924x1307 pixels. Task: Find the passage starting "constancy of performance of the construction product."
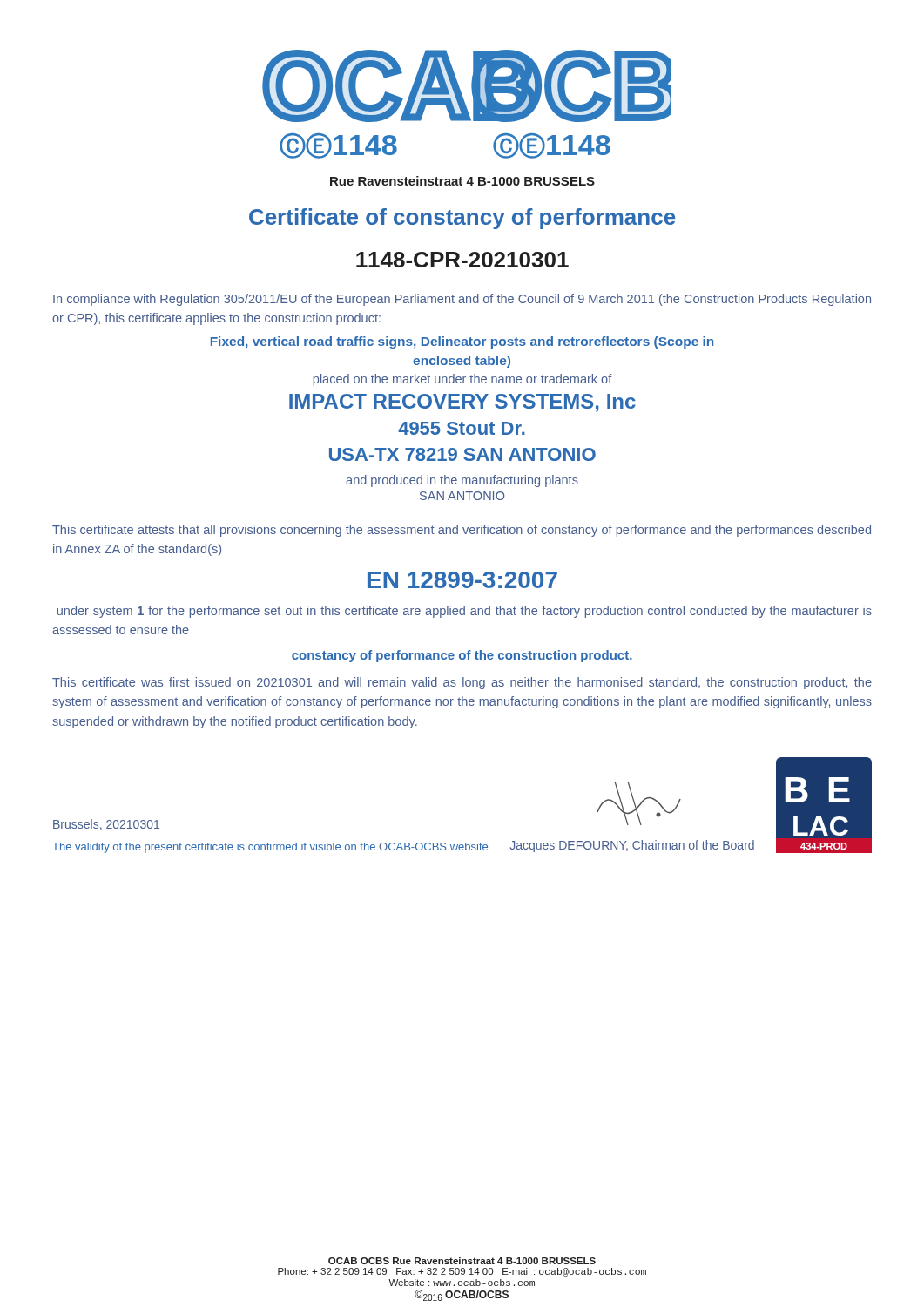(x=462, y=655)
